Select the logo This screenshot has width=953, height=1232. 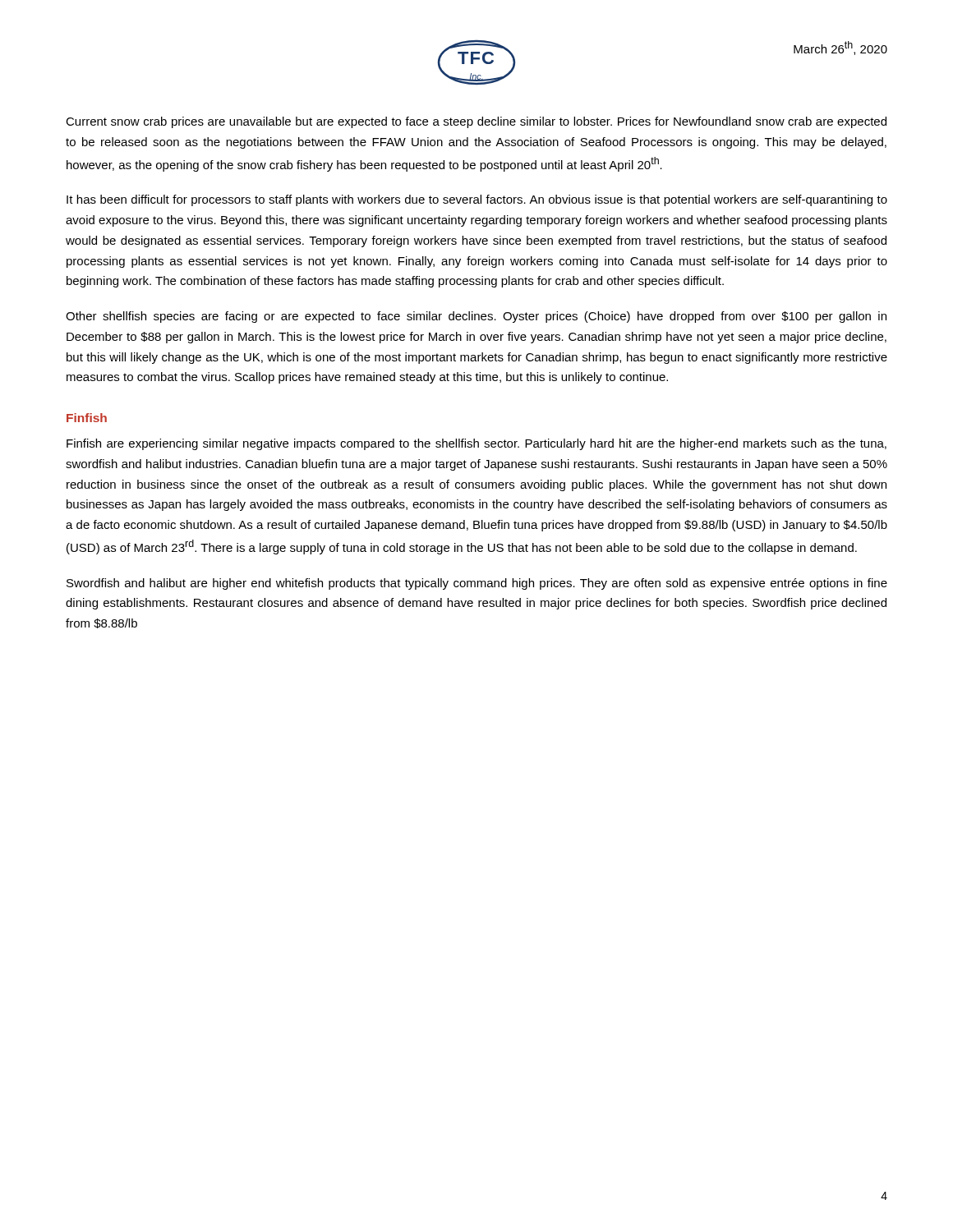476,64
